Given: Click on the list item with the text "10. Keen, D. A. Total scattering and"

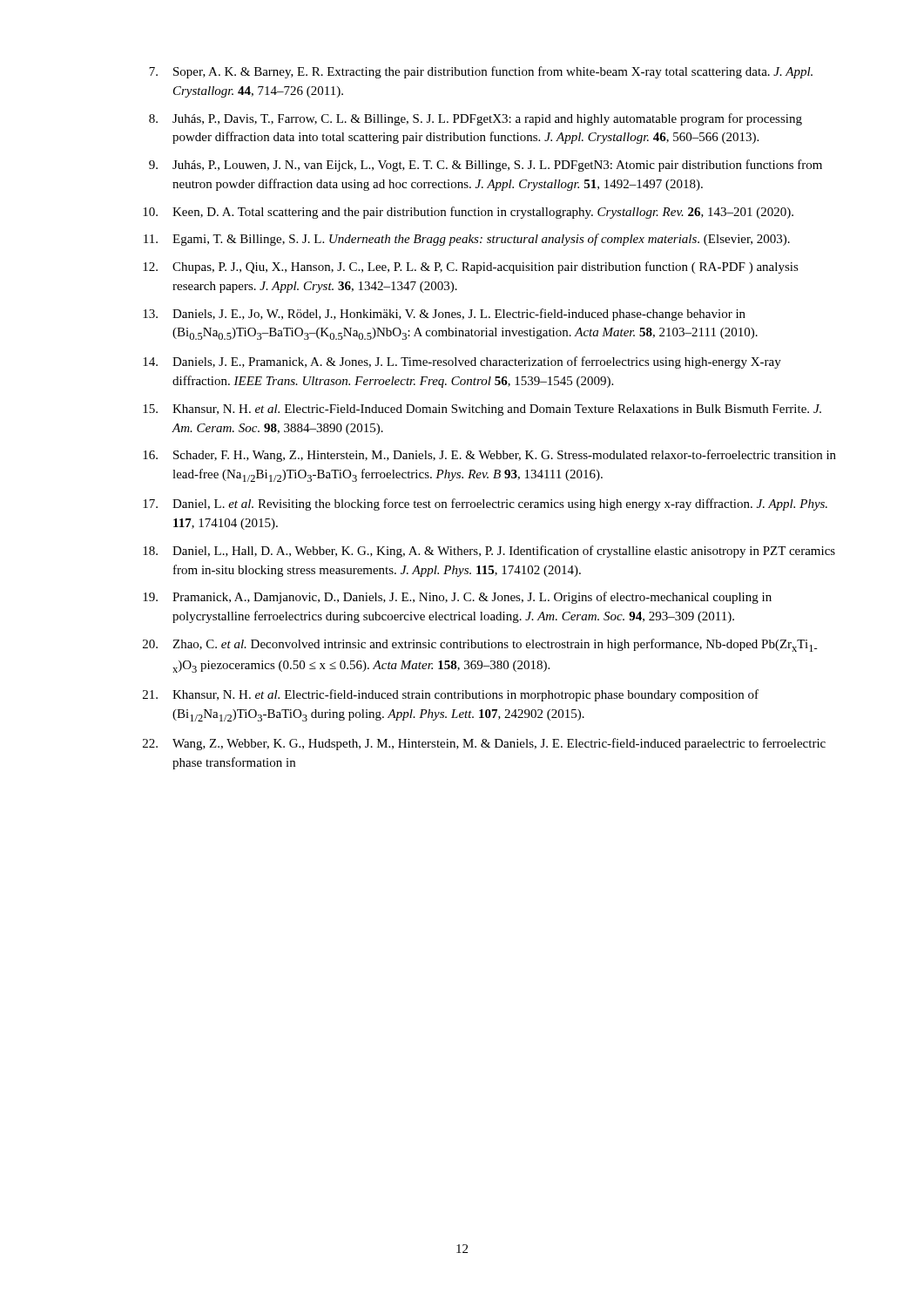Looking at the screenshot, I should coord(475,212).
